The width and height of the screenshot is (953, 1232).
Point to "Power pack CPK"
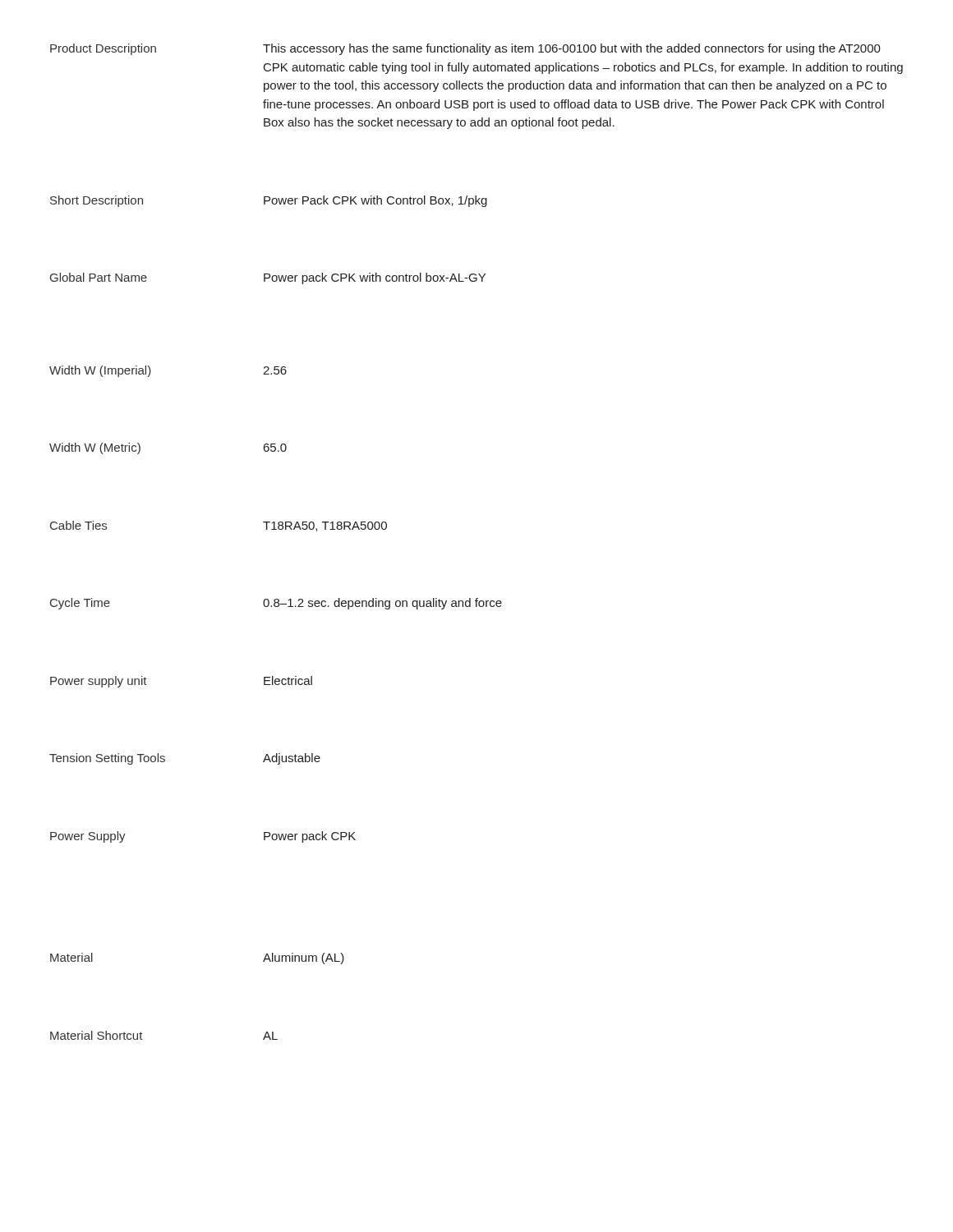click(x=309, y=835)
